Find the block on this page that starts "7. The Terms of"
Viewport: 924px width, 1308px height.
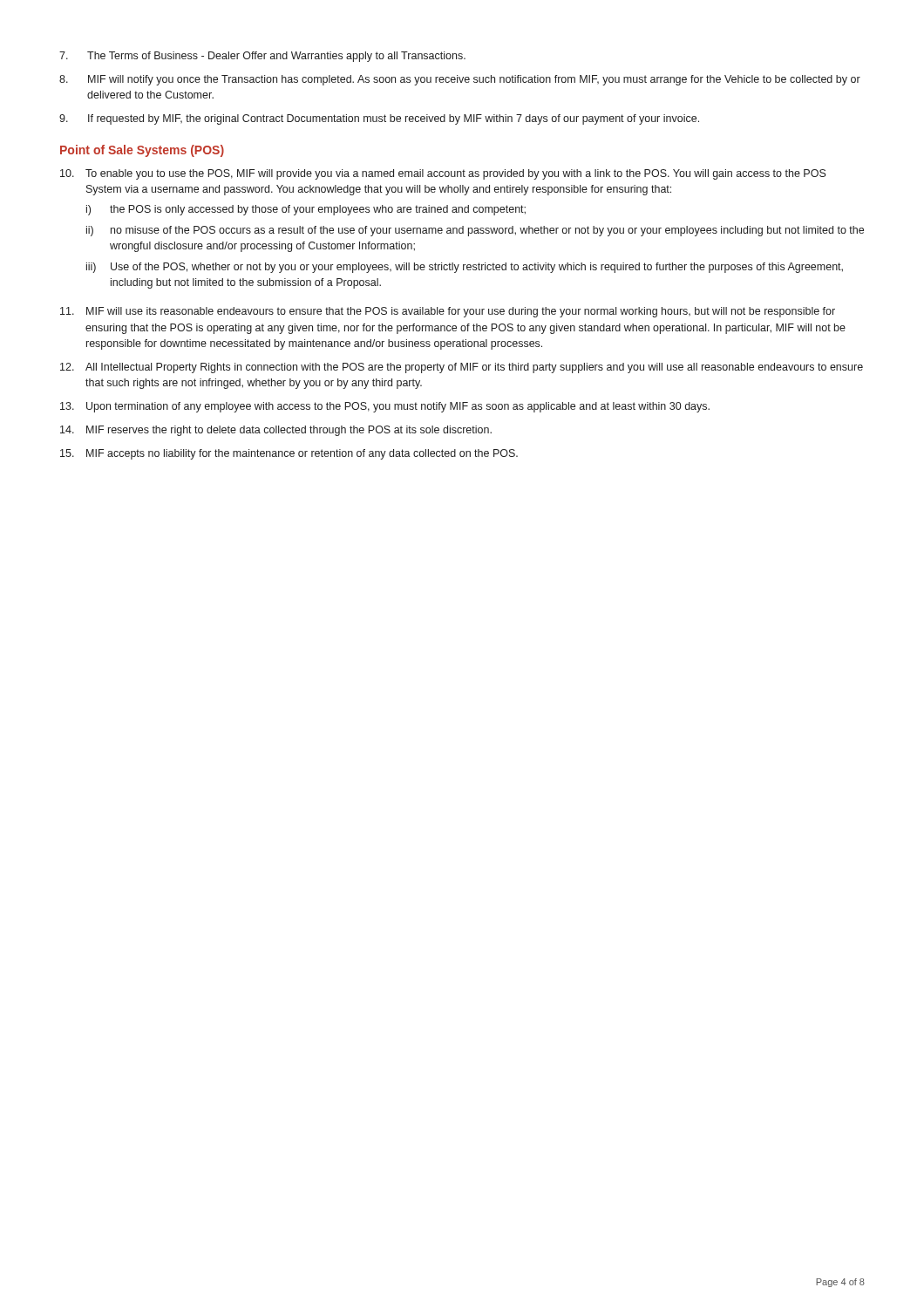coord(462,56)
